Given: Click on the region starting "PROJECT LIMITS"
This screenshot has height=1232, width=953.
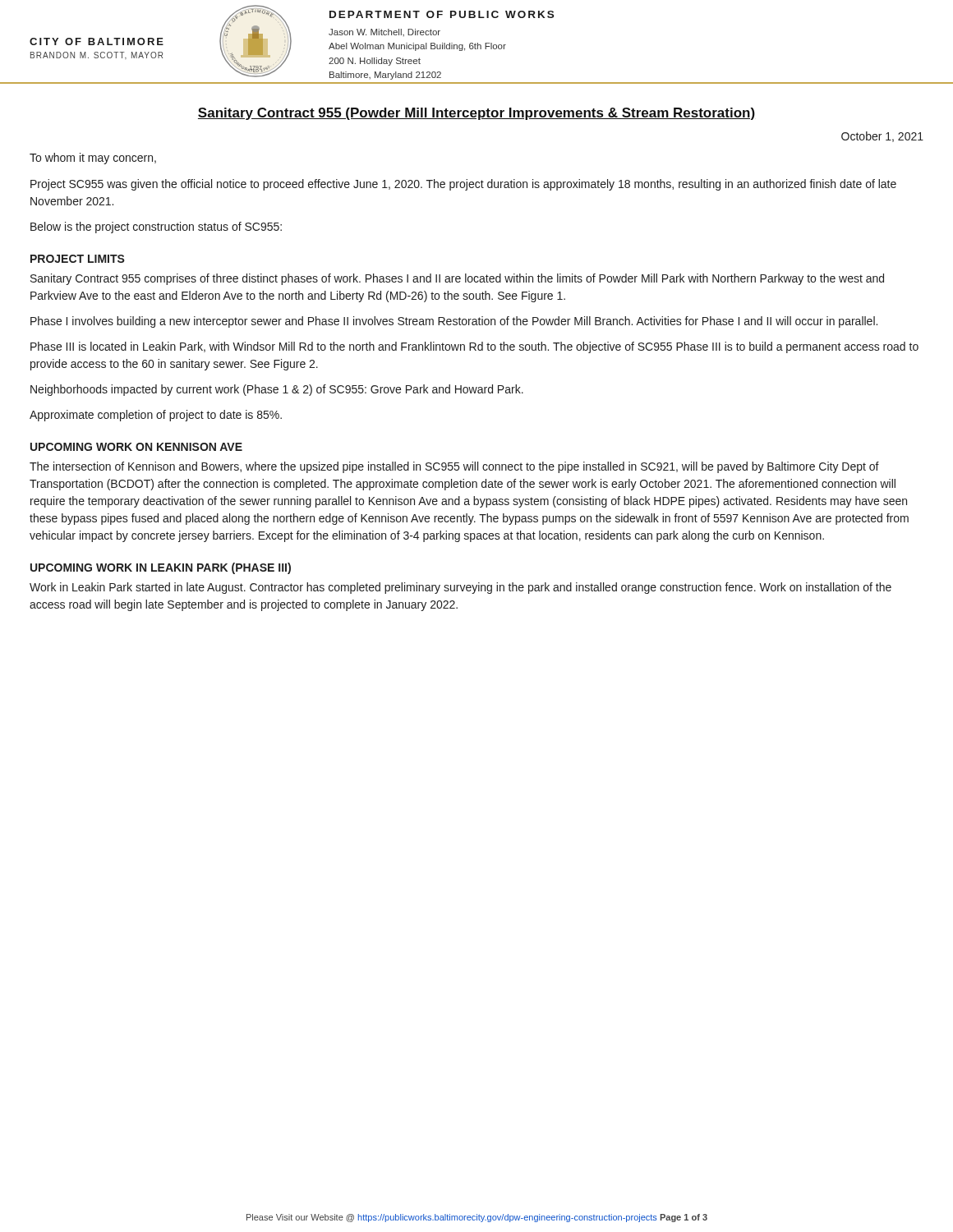Looking at the screenshot, I should coord(77,259).
